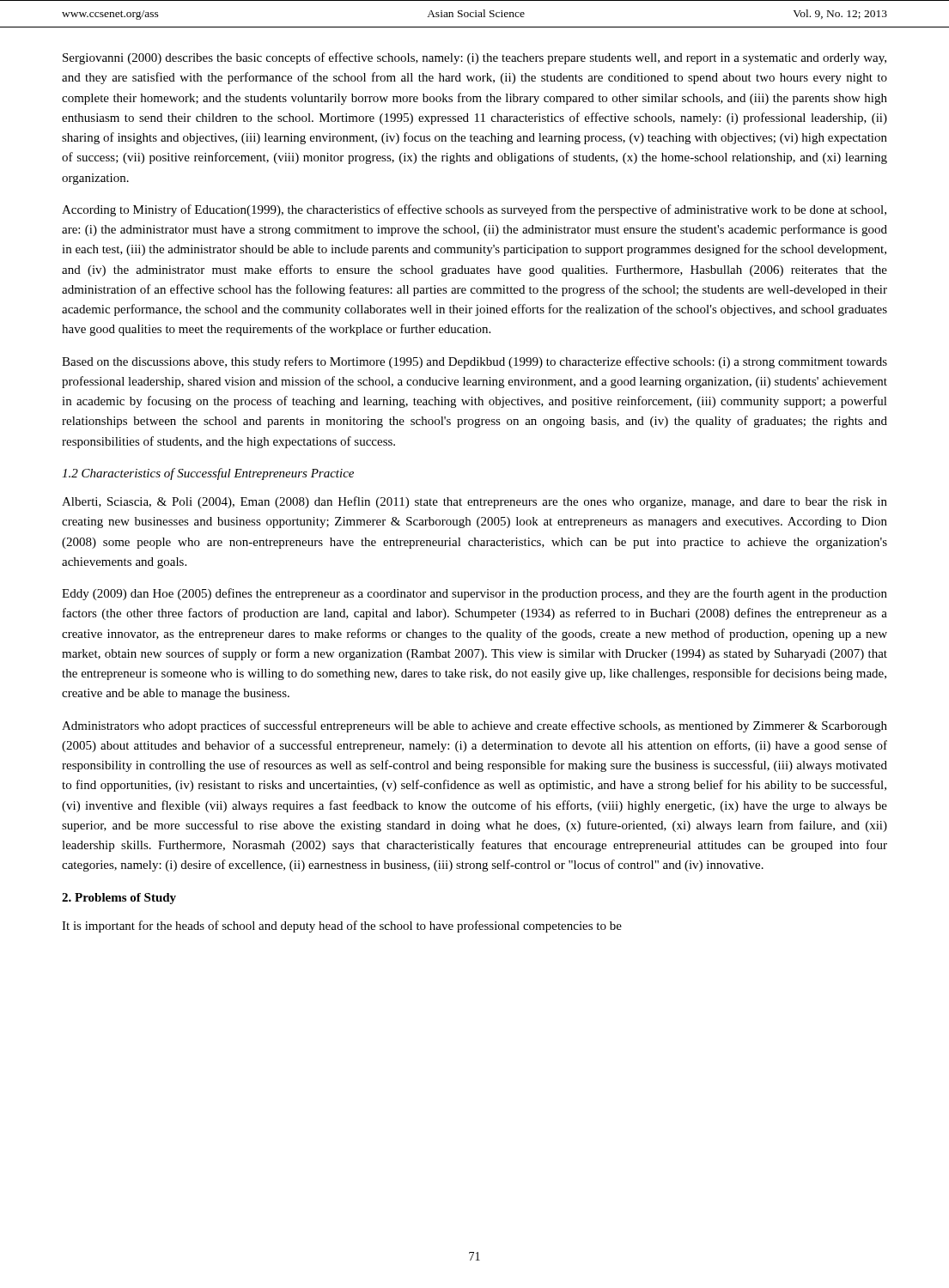Click on the text block starting "According to Ministry of"
Image resolution: width=949 pixels, height=1288 pixels.
point(474,270)
